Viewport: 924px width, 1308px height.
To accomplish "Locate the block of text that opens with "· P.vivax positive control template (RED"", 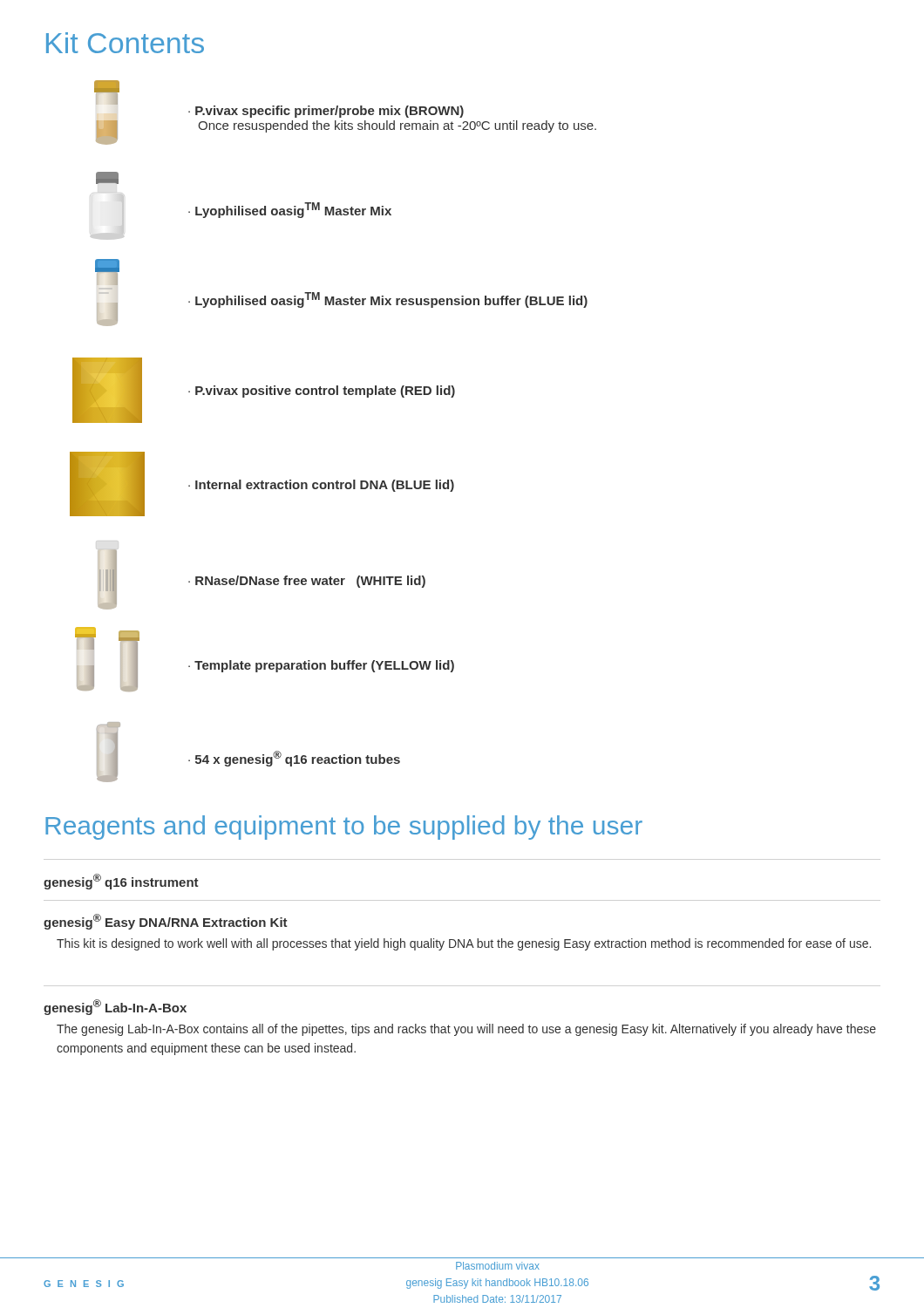I will [462, 390].
